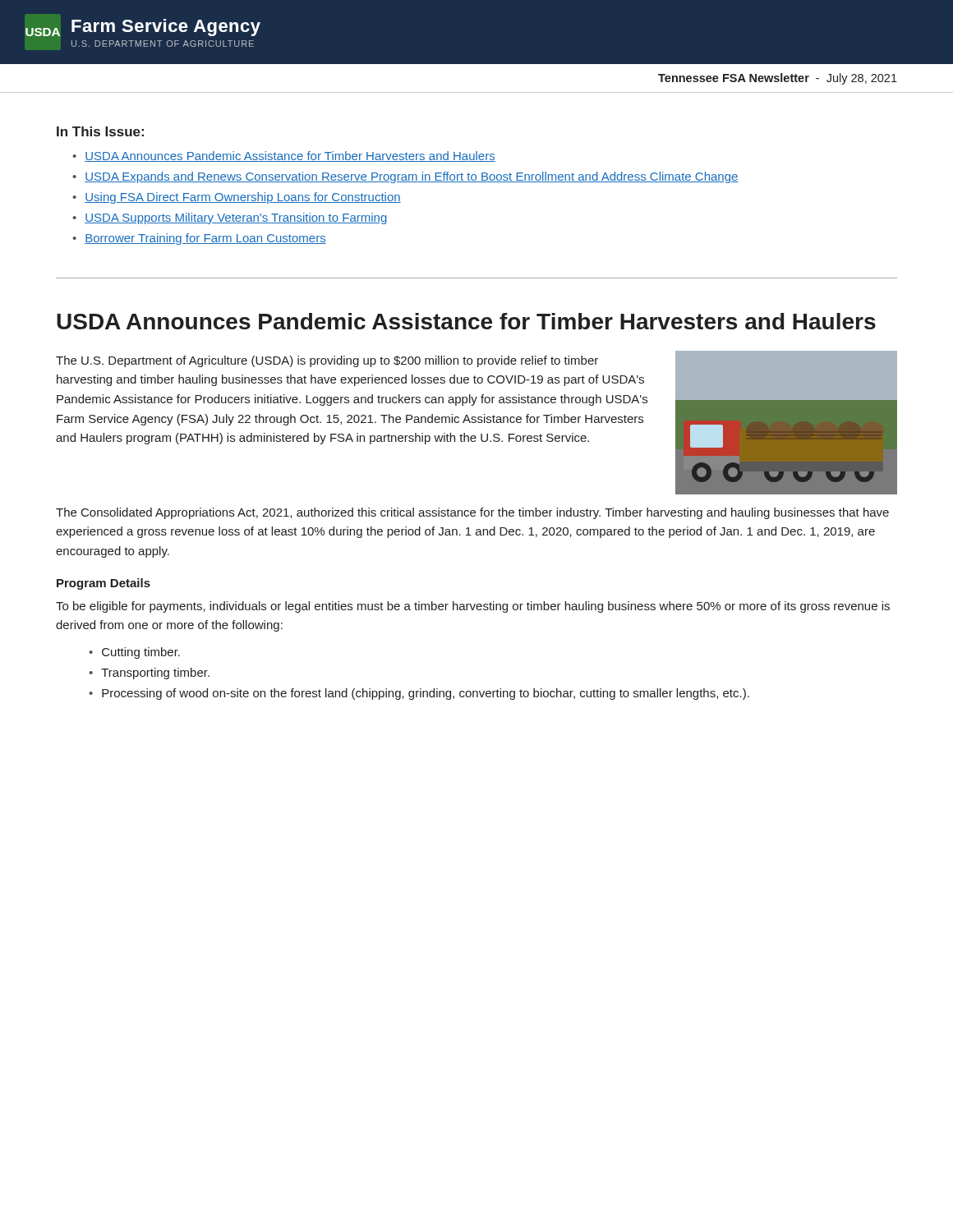Screen dimensions: 1232x953
Task: Point to the title beginning "USDA Announces Pandemic Assistance for Timber Harvesters and"
Action: [466, 322]
